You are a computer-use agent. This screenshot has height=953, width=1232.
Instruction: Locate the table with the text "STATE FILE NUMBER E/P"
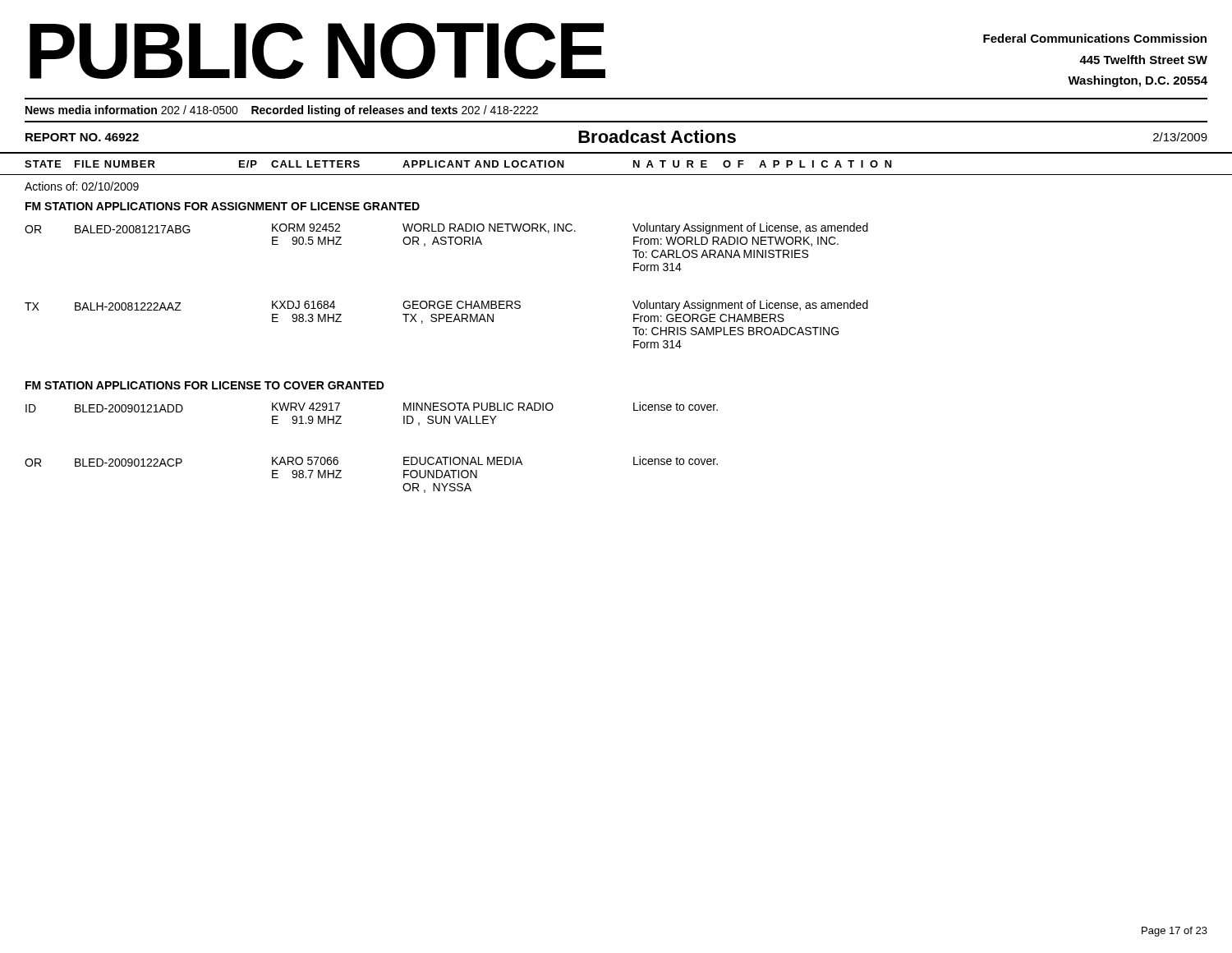pos(616,164)
